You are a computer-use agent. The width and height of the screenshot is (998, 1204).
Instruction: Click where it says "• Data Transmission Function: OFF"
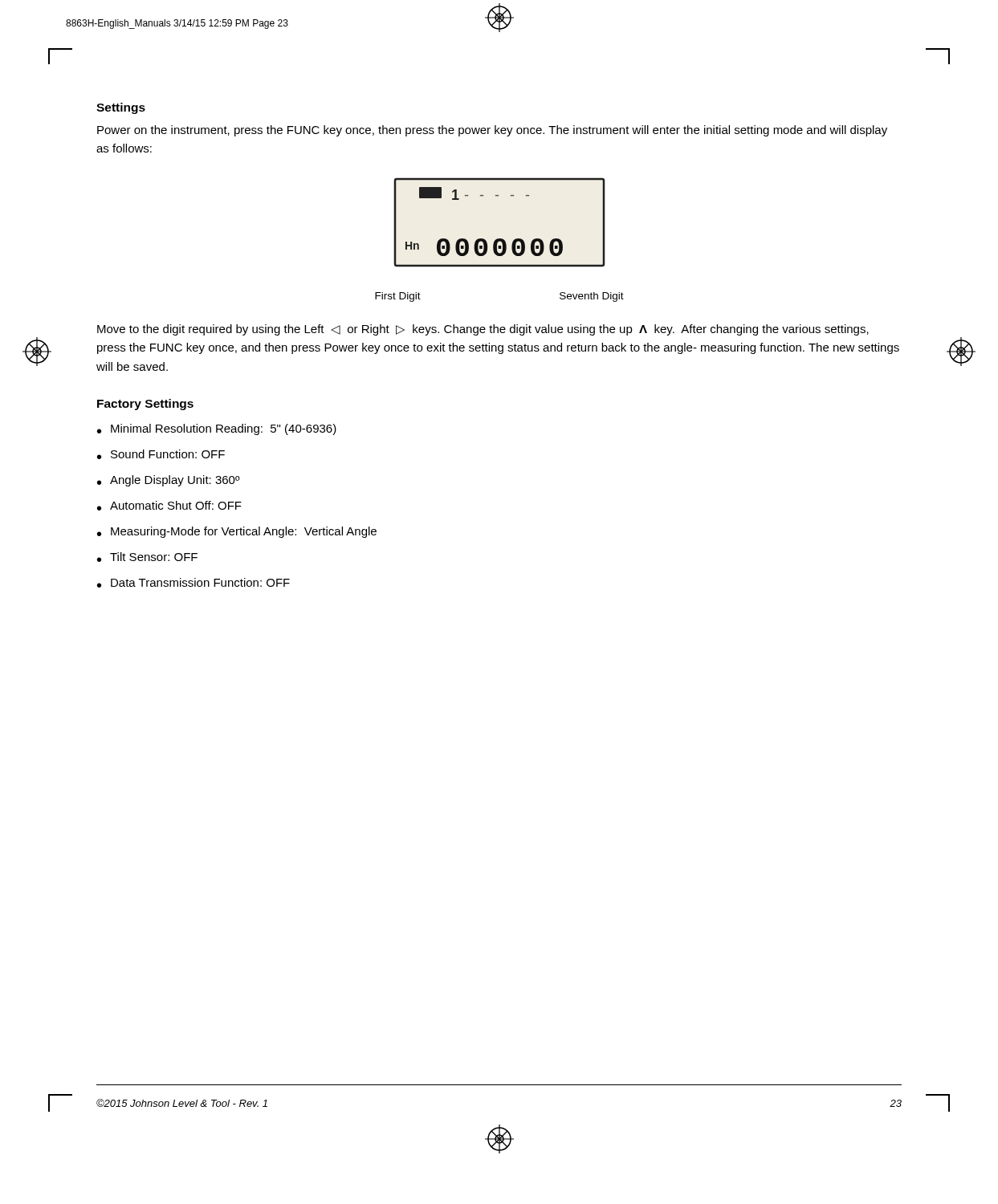[x=193, y=586]
